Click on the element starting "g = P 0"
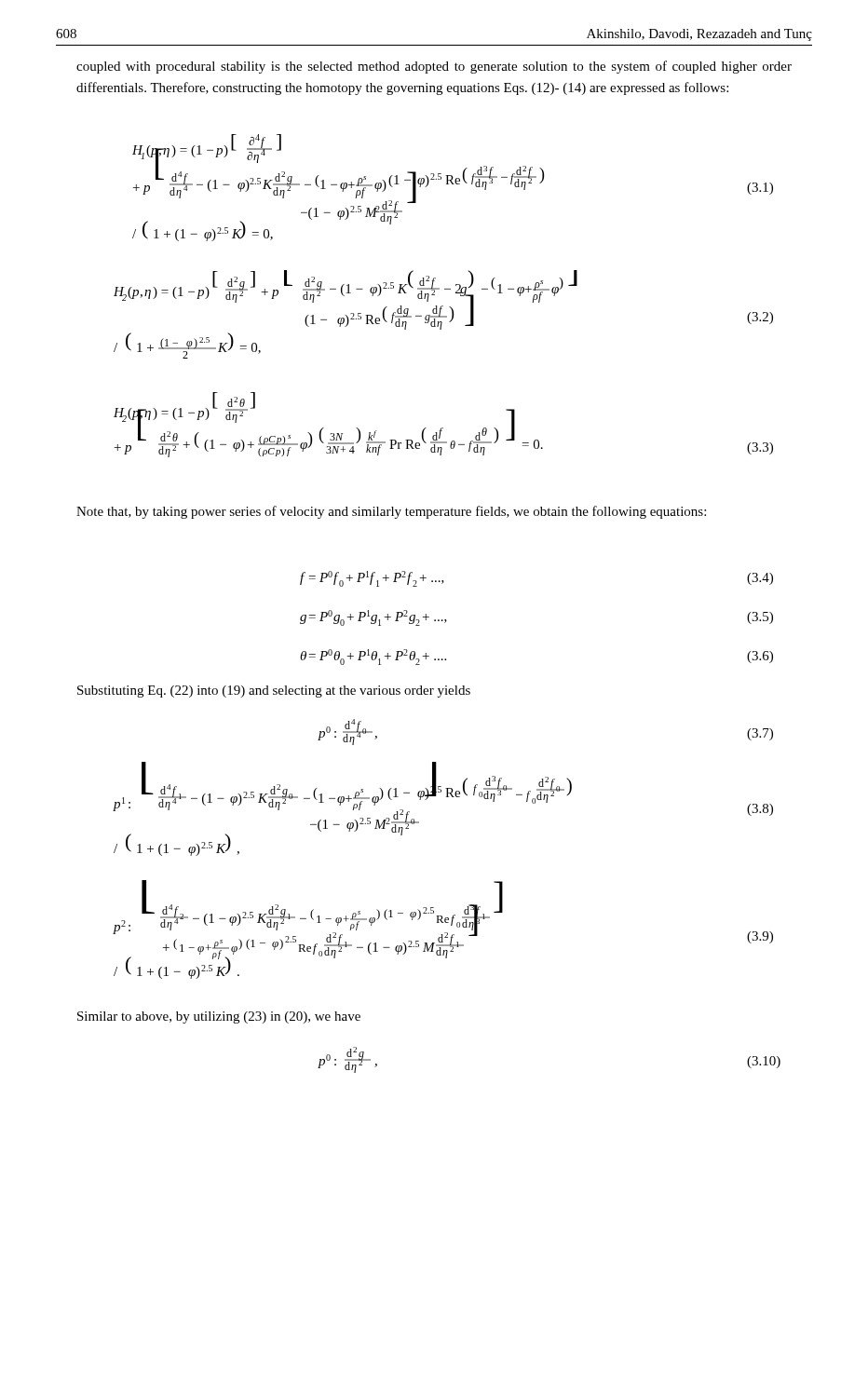 434,617
